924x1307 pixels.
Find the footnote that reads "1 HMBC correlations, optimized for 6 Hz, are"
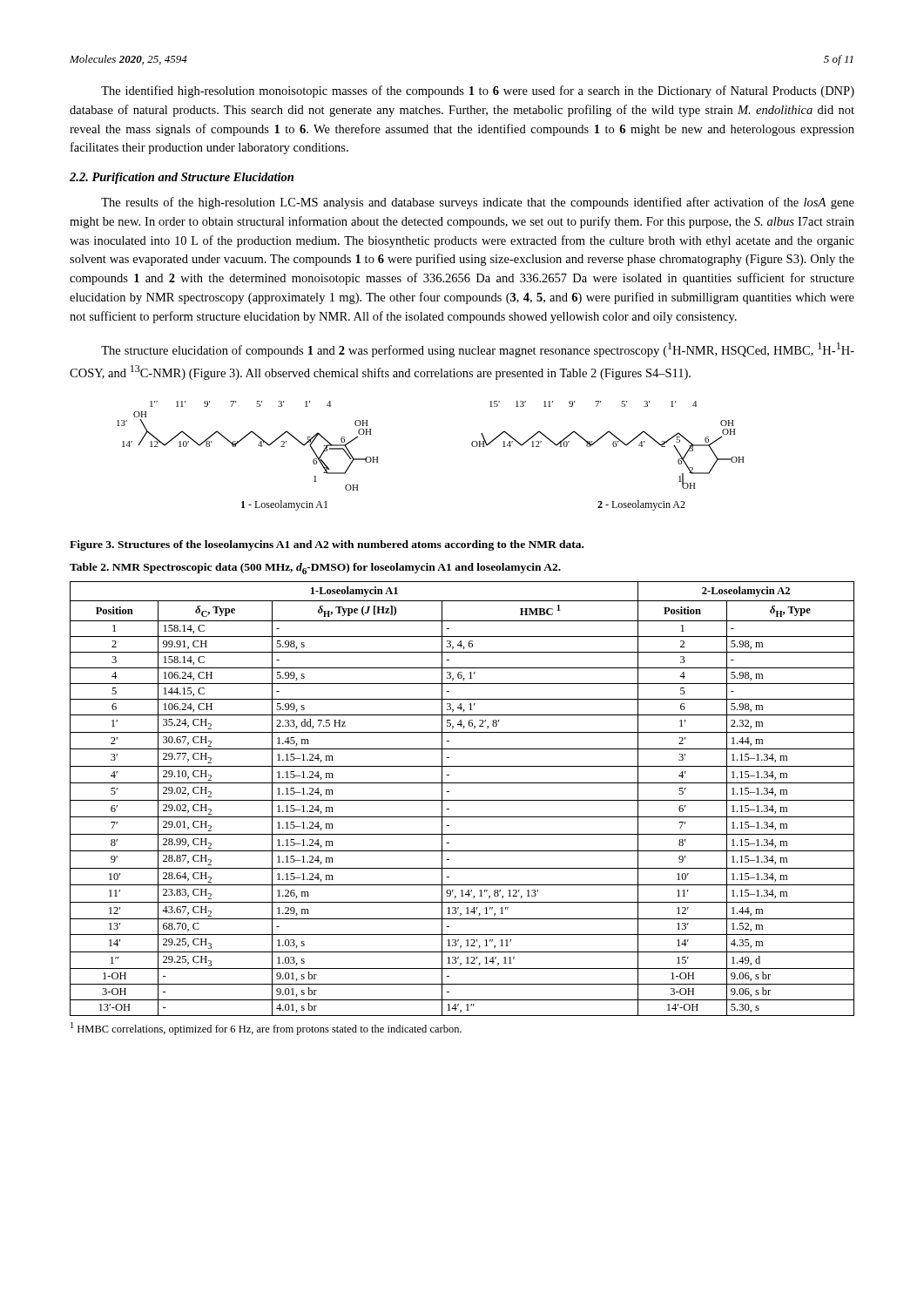tap(266, 1028)
